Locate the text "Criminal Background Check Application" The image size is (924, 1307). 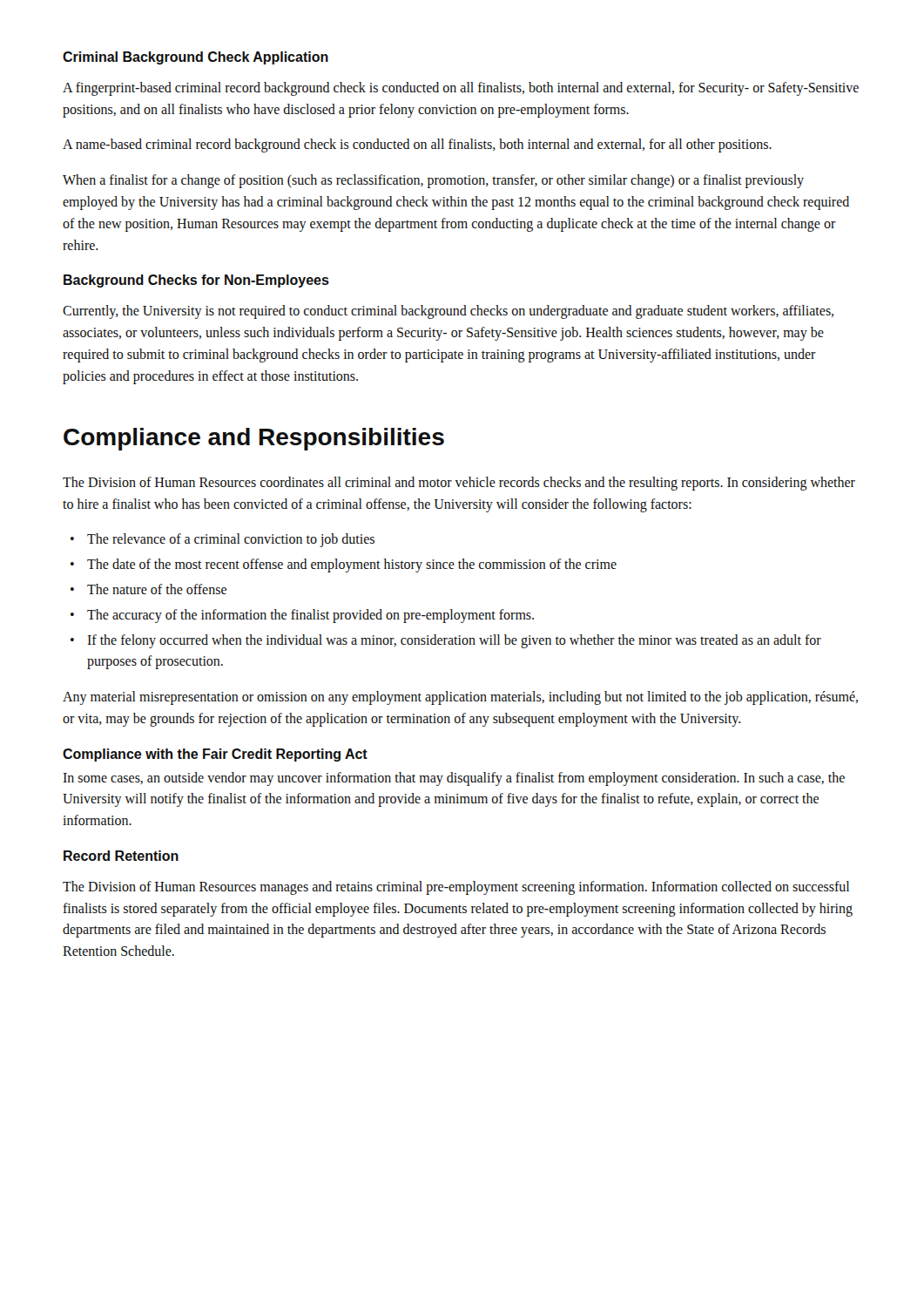[196, 58]
